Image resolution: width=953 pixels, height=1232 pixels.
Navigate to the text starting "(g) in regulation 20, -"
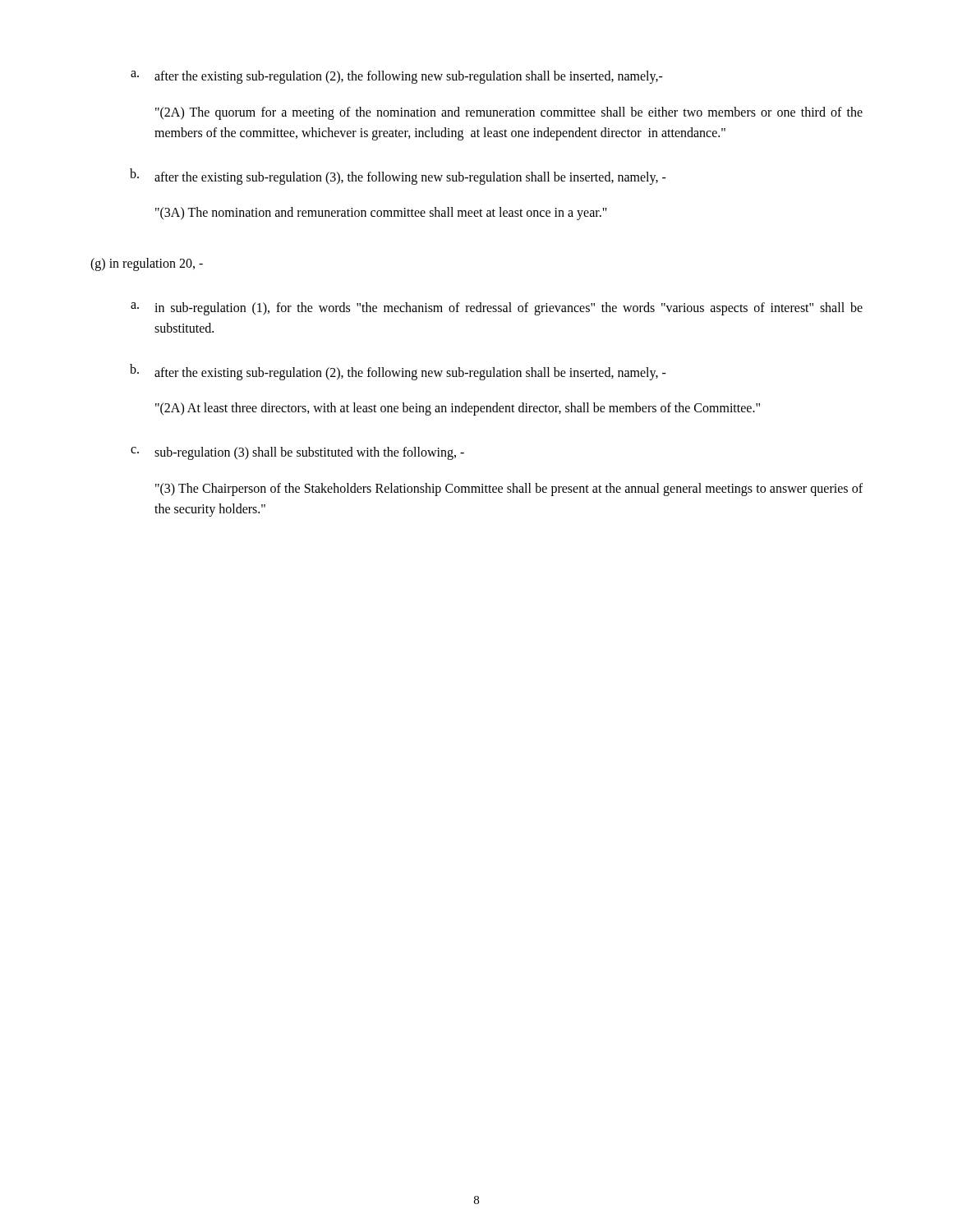147,263
